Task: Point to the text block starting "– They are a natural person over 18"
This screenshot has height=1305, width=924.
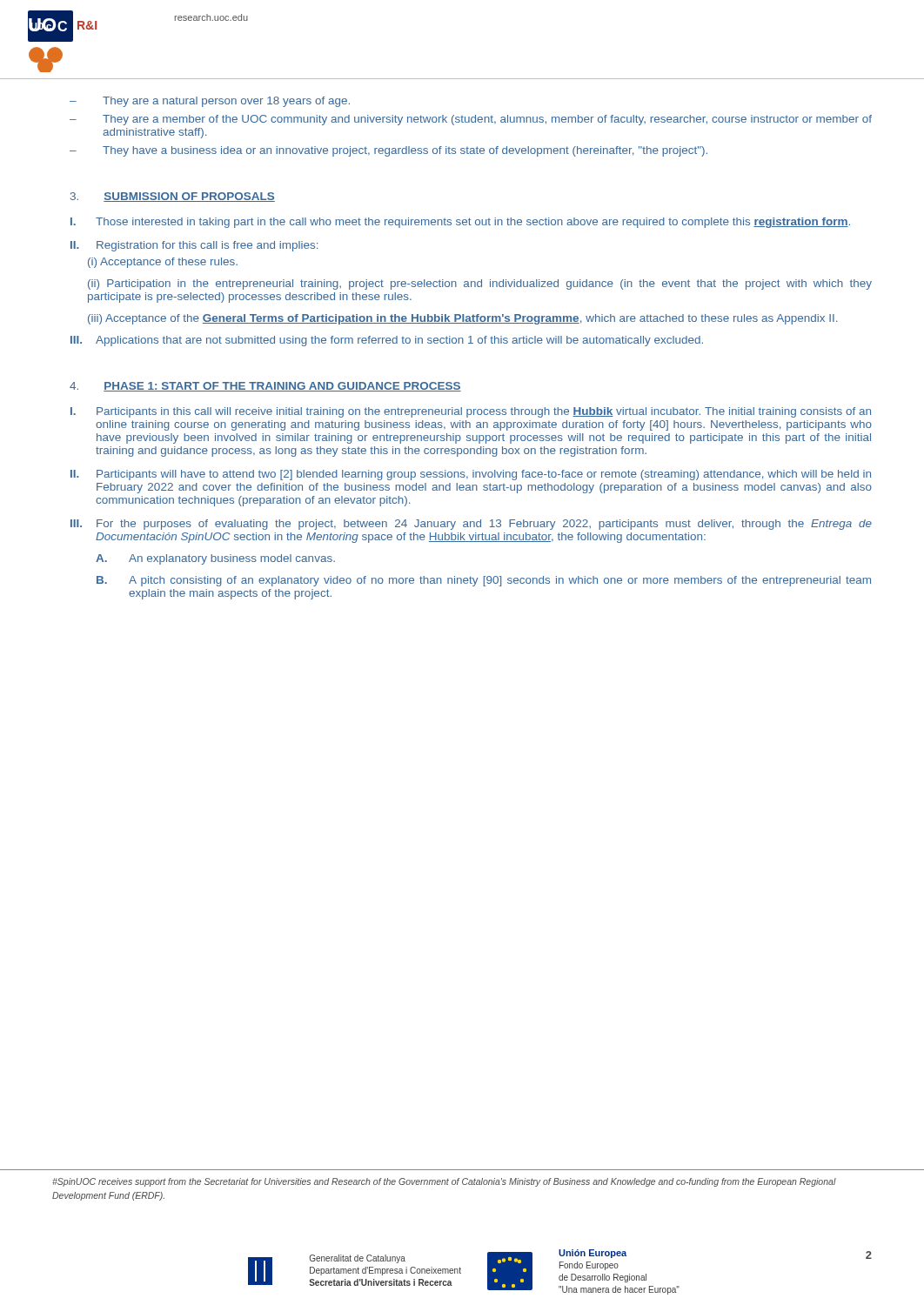Action: pos(210,100)
